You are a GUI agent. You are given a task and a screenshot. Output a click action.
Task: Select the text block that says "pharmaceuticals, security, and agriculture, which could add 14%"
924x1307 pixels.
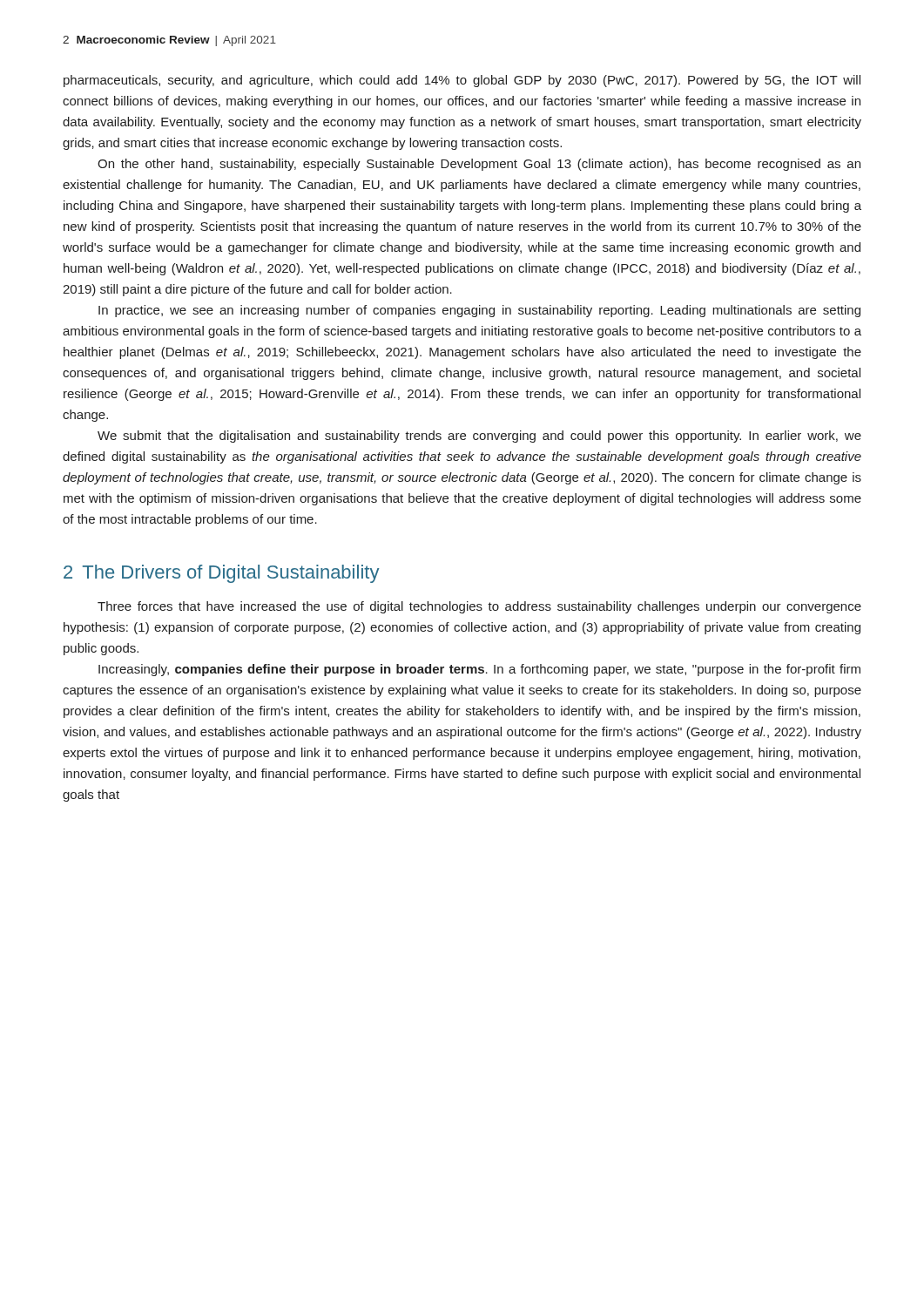click(x=462, y=111)
